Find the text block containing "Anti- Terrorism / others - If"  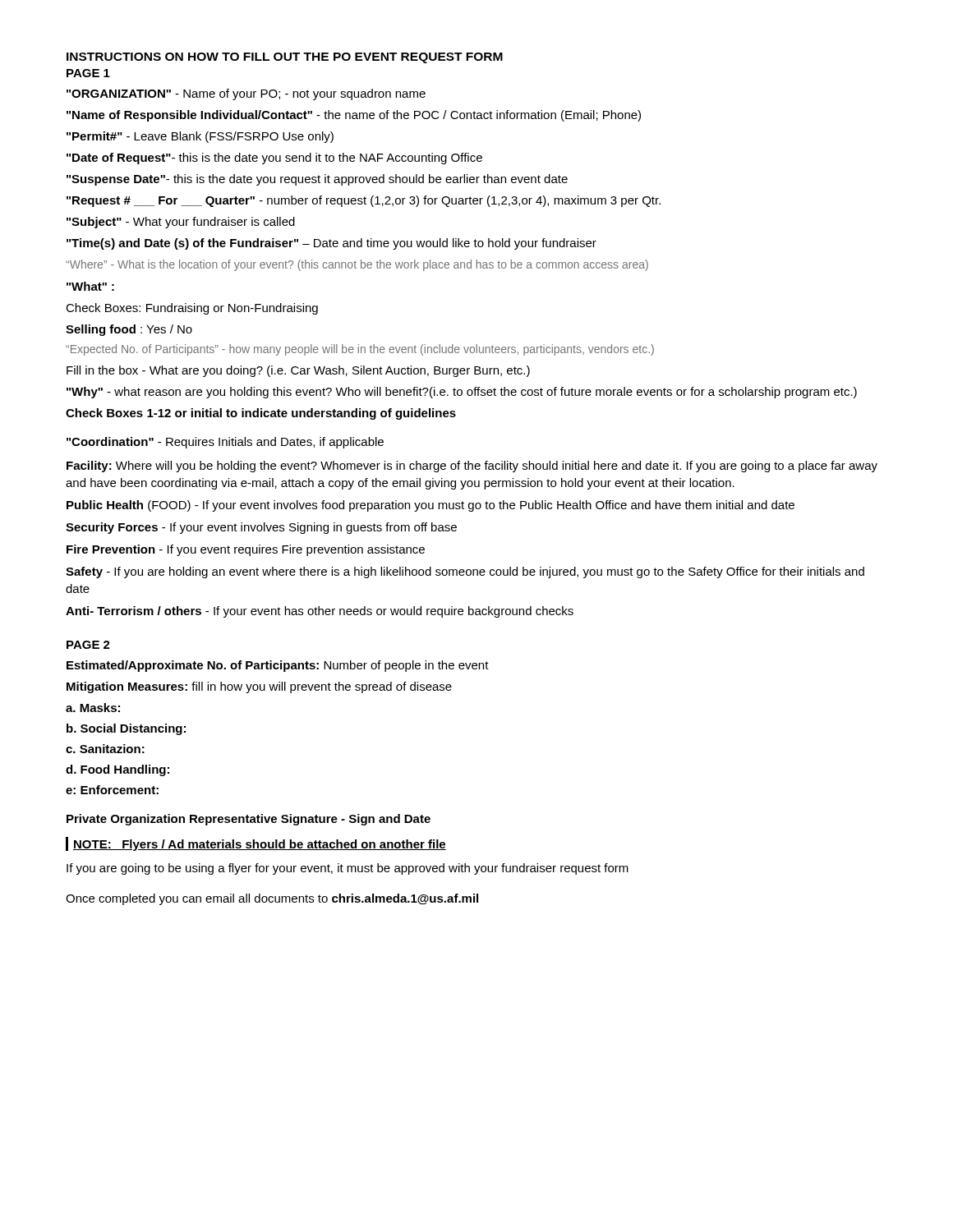click(x=320, y=611)
